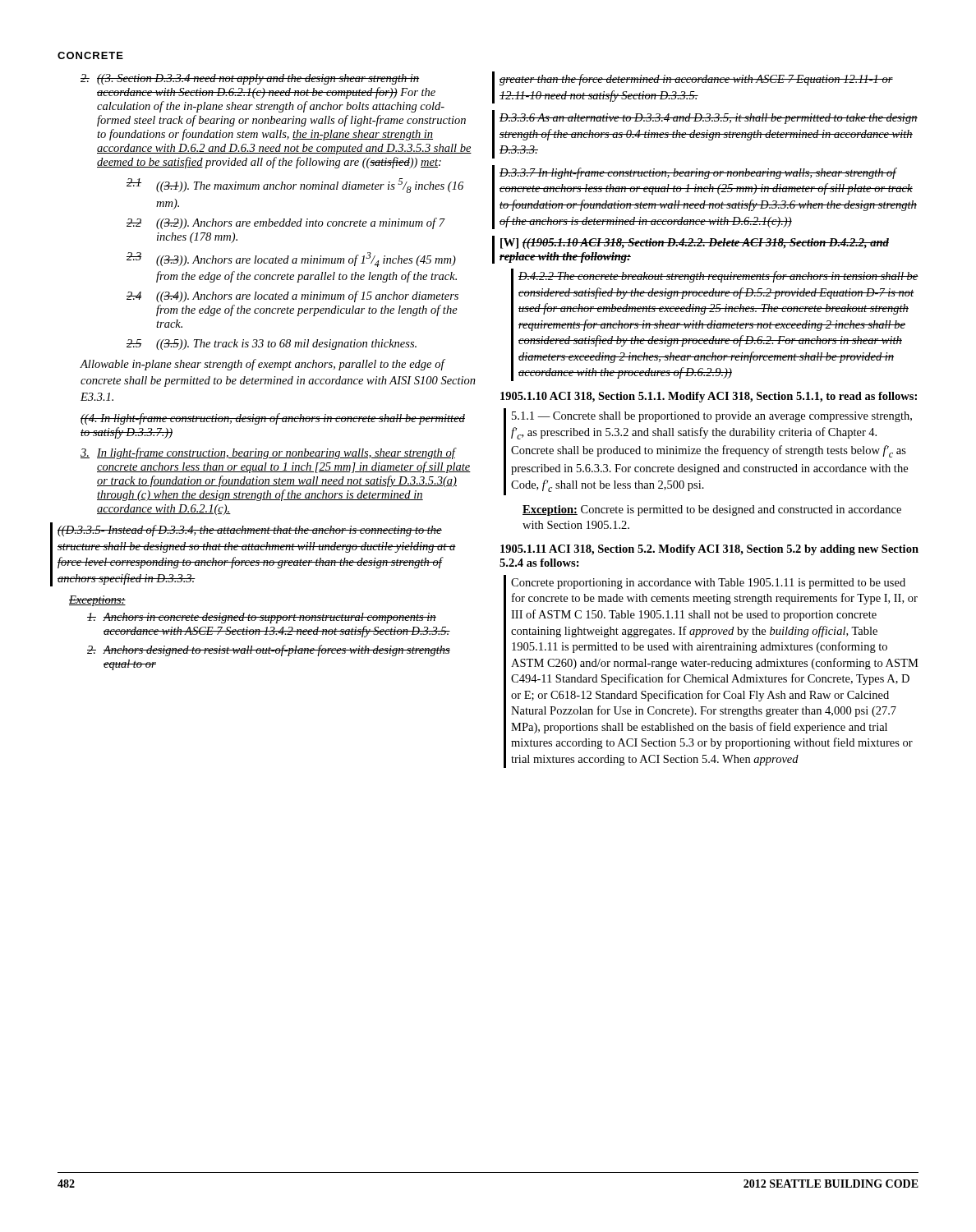Click on the text block starting "2. ((3. Section D.3.3.4 need not apply"

coord(279,120)
